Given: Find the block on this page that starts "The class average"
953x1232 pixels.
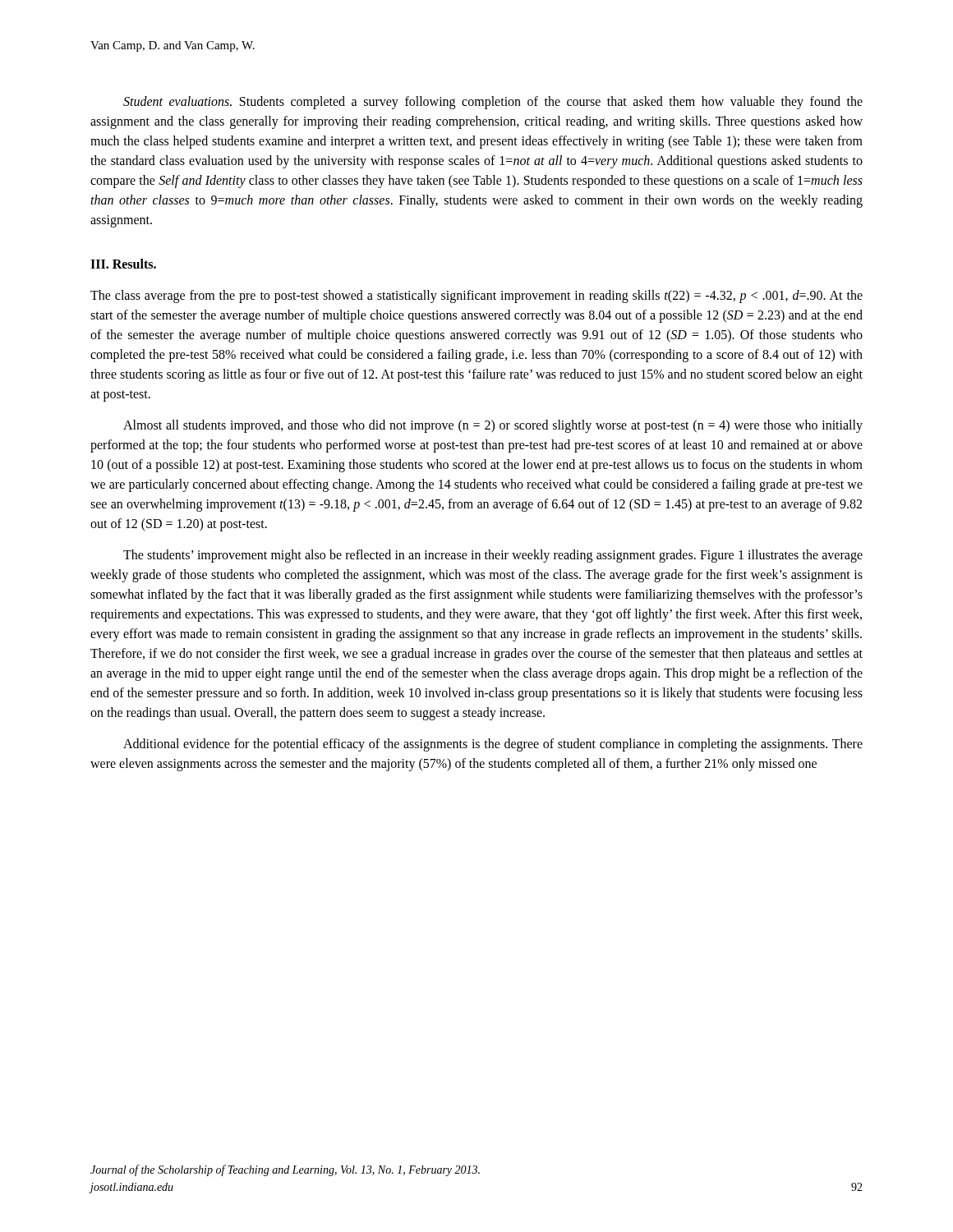Looking at the screenshot, I should pos(476,345).
